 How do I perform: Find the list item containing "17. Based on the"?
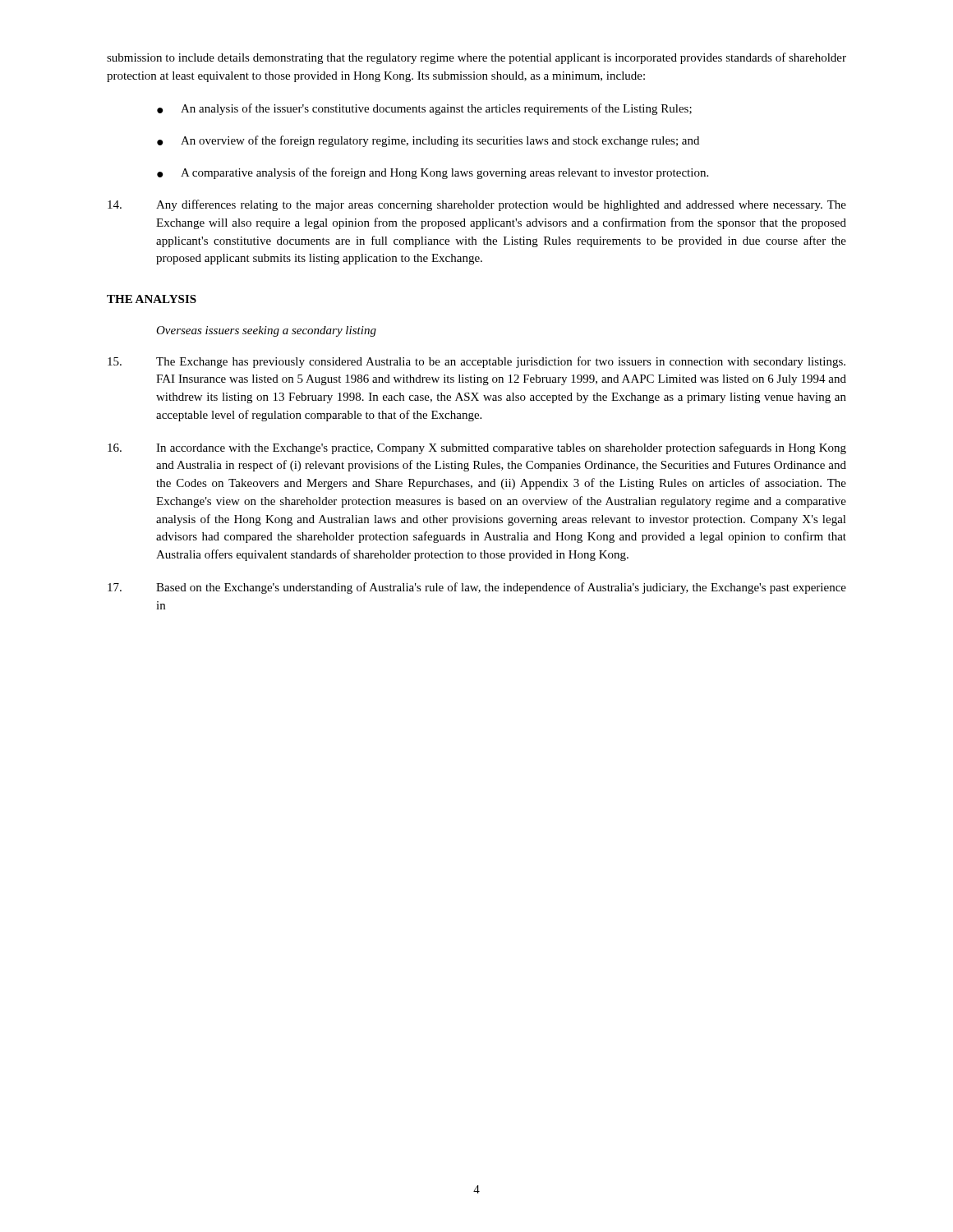coord(476,597)
